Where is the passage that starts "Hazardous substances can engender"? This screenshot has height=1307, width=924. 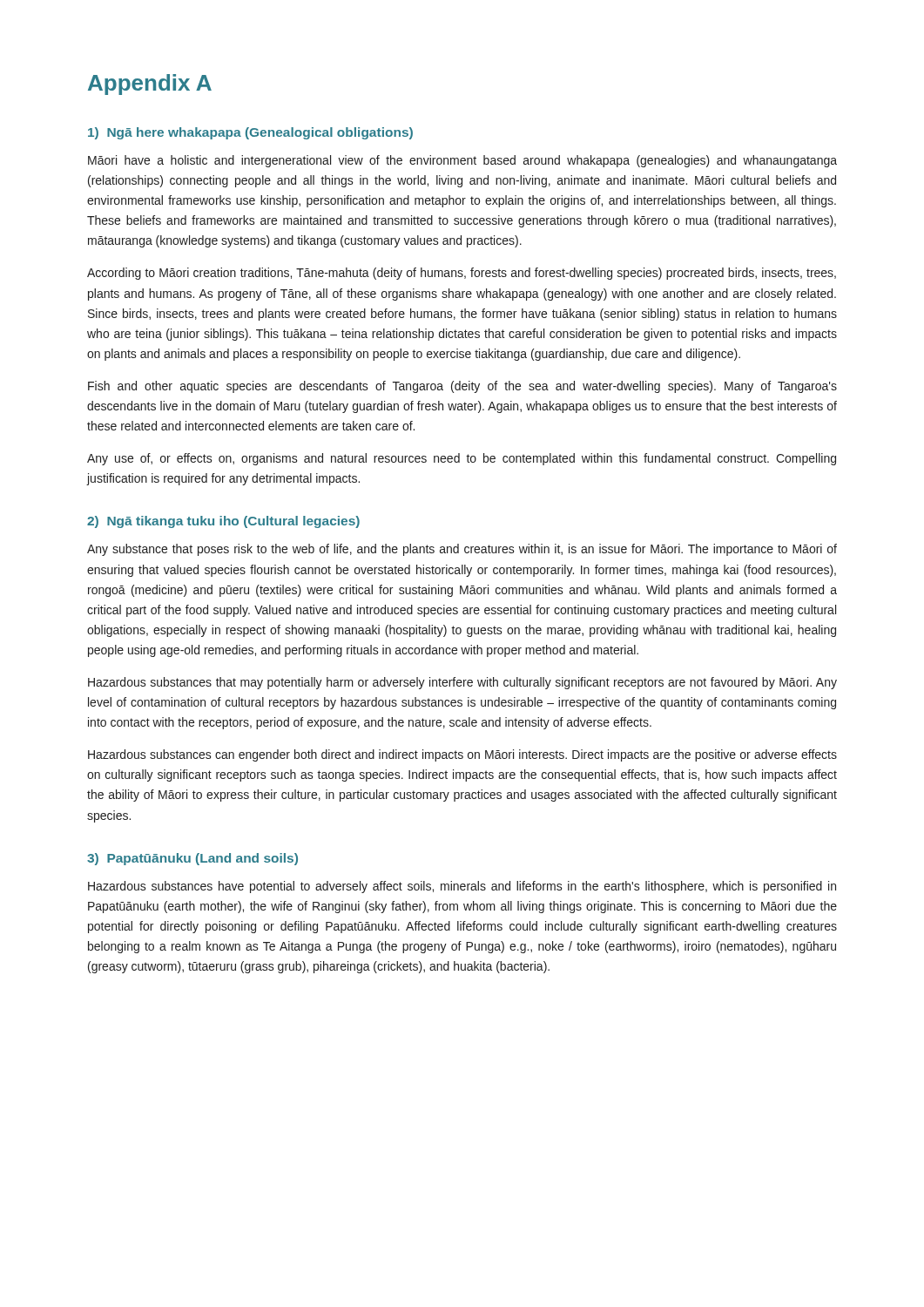pyautogui.click(x=462, y=785)
